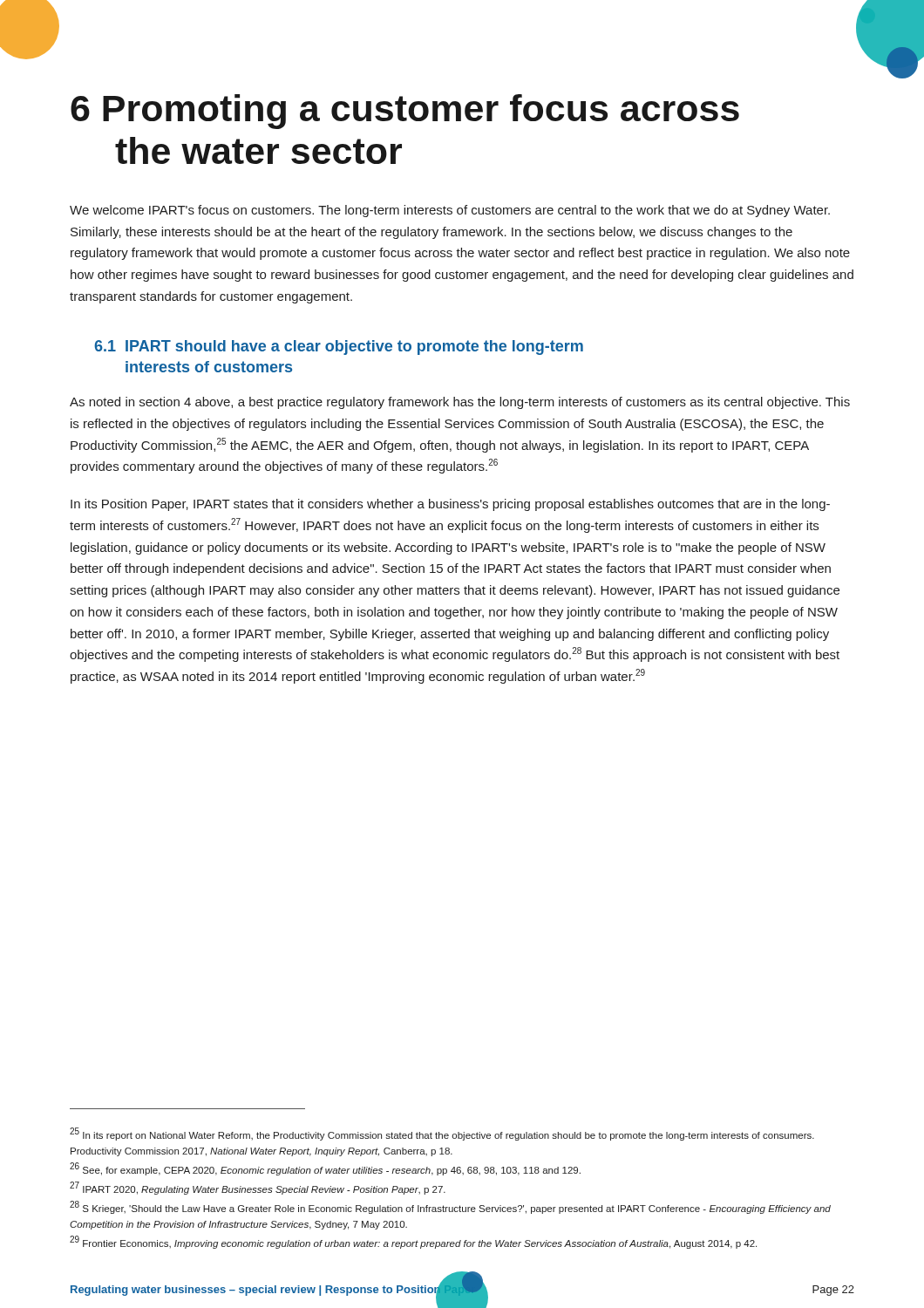Find the text block starting "As noted in section 4 above,"
924x1308 pixels.
[460, 434]
